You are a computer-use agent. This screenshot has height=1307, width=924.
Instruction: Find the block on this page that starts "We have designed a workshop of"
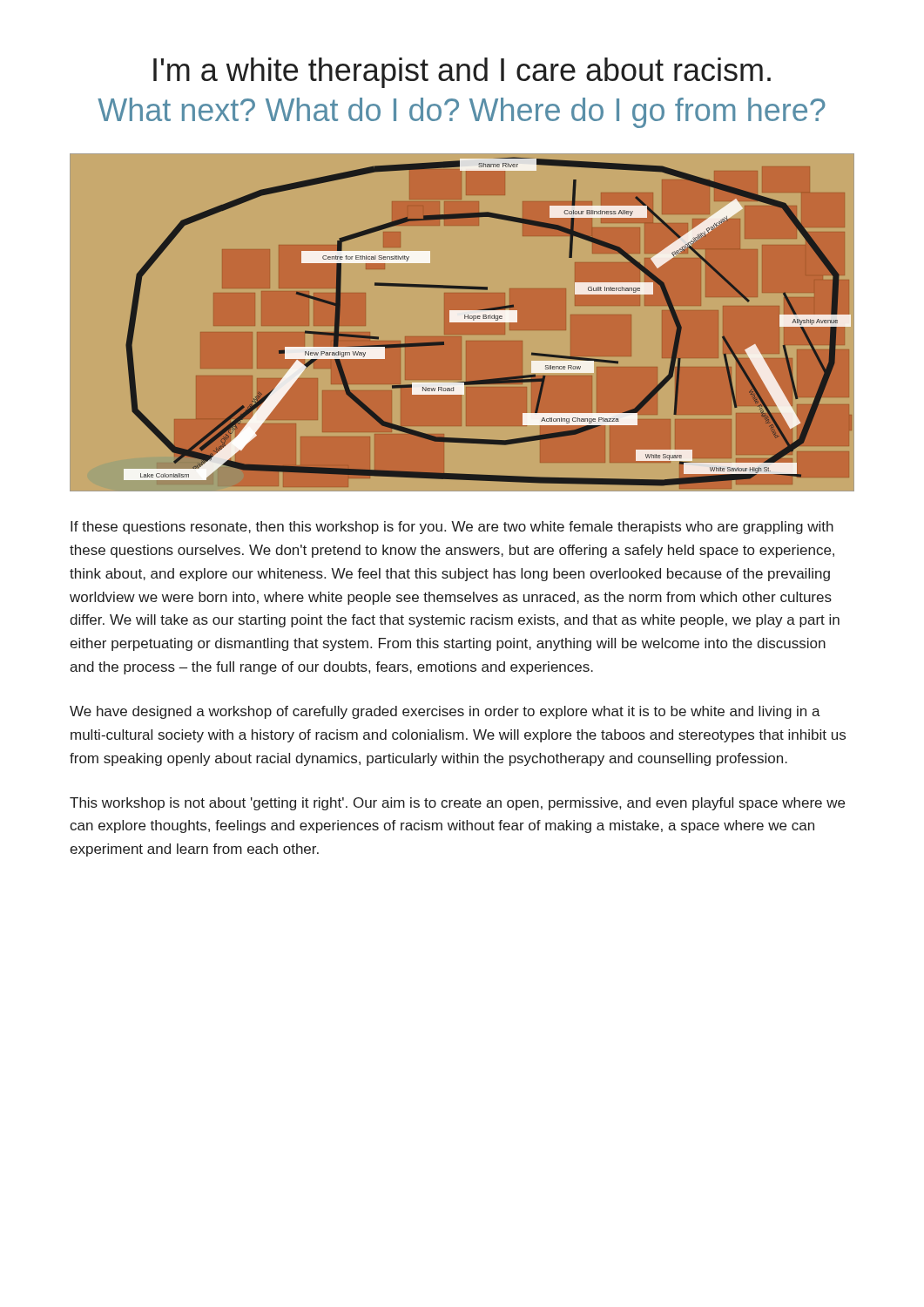[458, 735]
